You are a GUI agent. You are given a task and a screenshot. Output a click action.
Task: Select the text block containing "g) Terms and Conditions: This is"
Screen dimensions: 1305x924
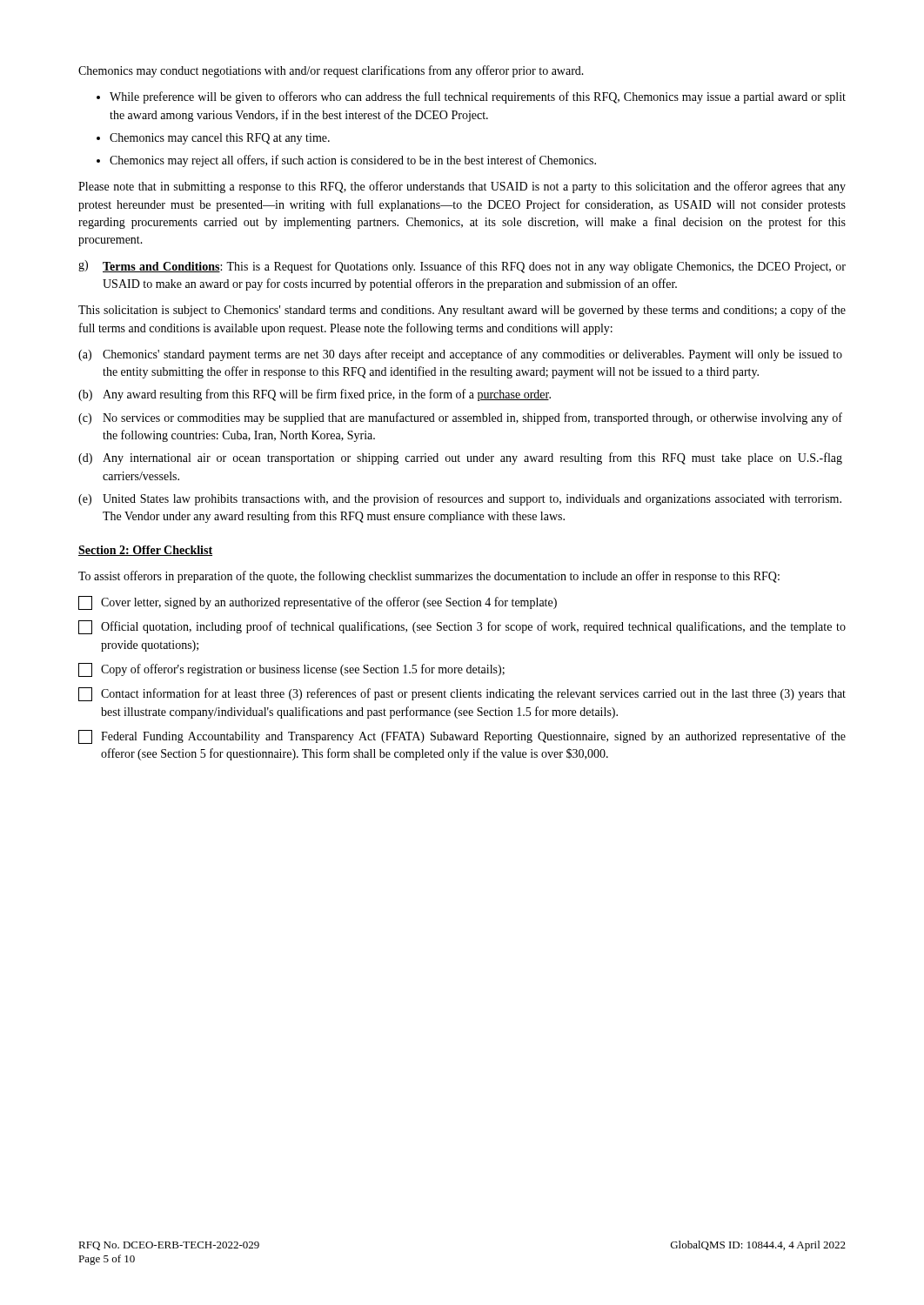point(462,276)
